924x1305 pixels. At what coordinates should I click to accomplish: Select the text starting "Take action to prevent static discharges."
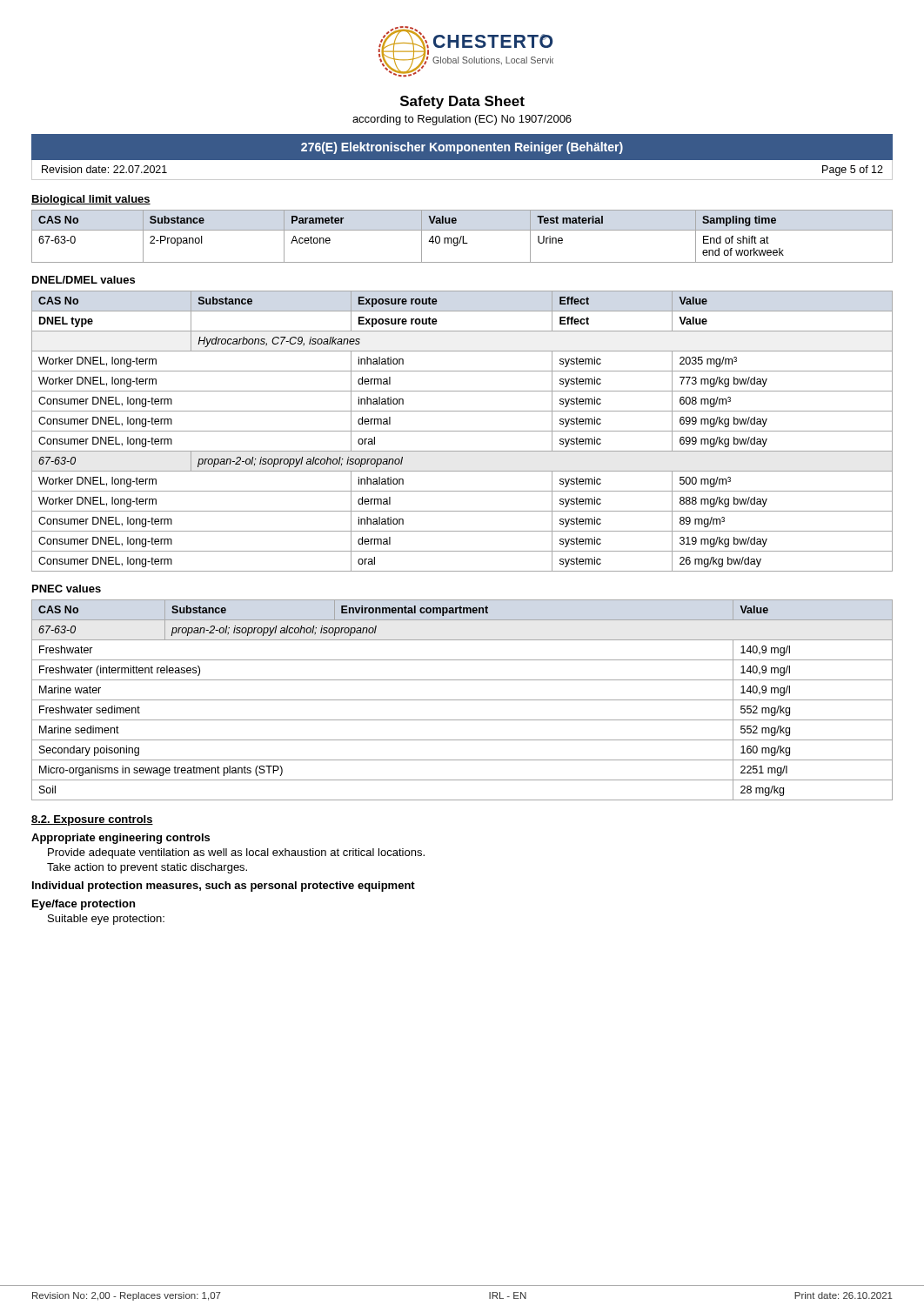click(x=148, y=867)
